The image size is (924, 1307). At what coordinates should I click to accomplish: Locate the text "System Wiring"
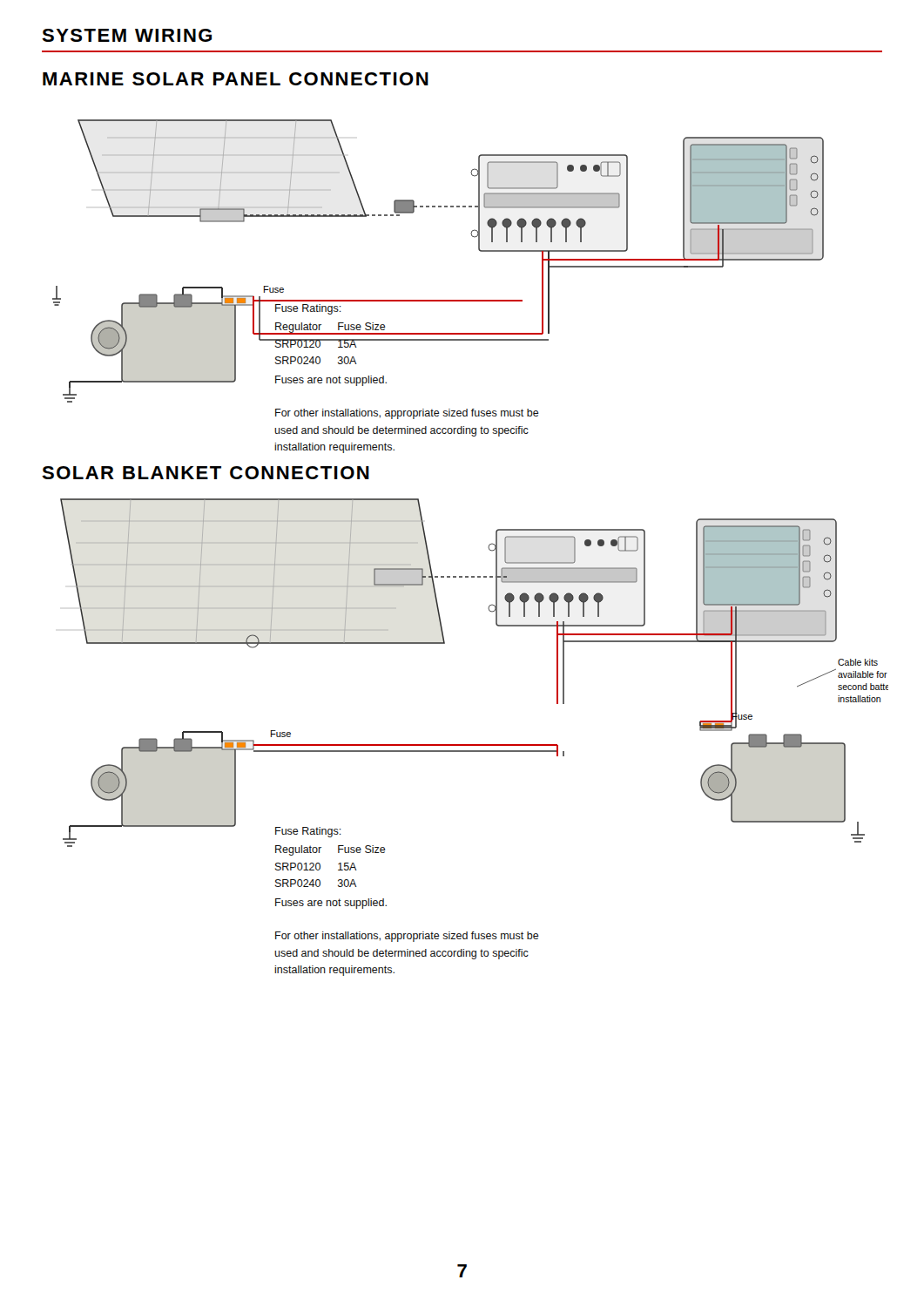(x=128, y=35)
